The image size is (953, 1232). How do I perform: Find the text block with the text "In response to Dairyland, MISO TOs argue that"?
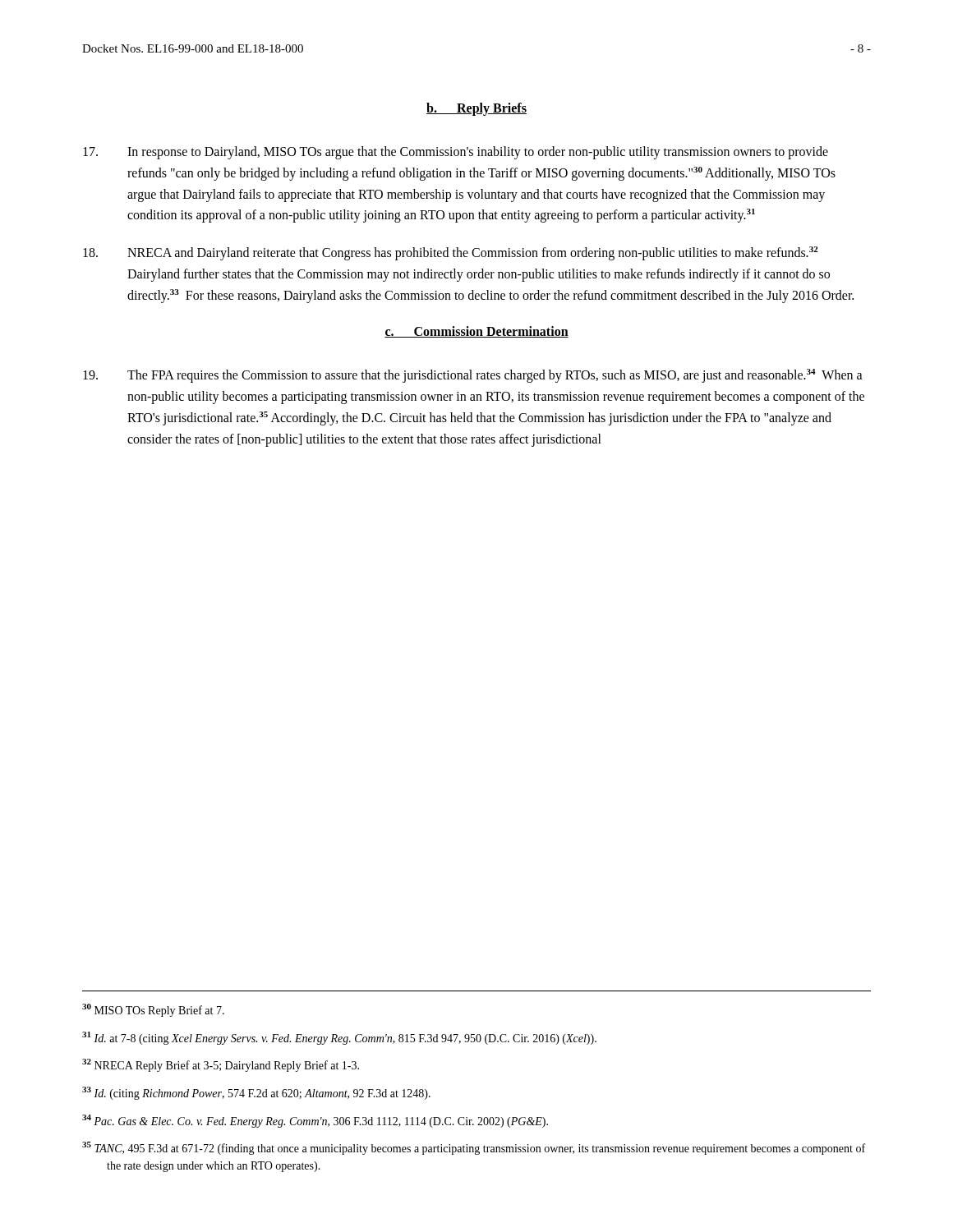[x=474, y=184]
